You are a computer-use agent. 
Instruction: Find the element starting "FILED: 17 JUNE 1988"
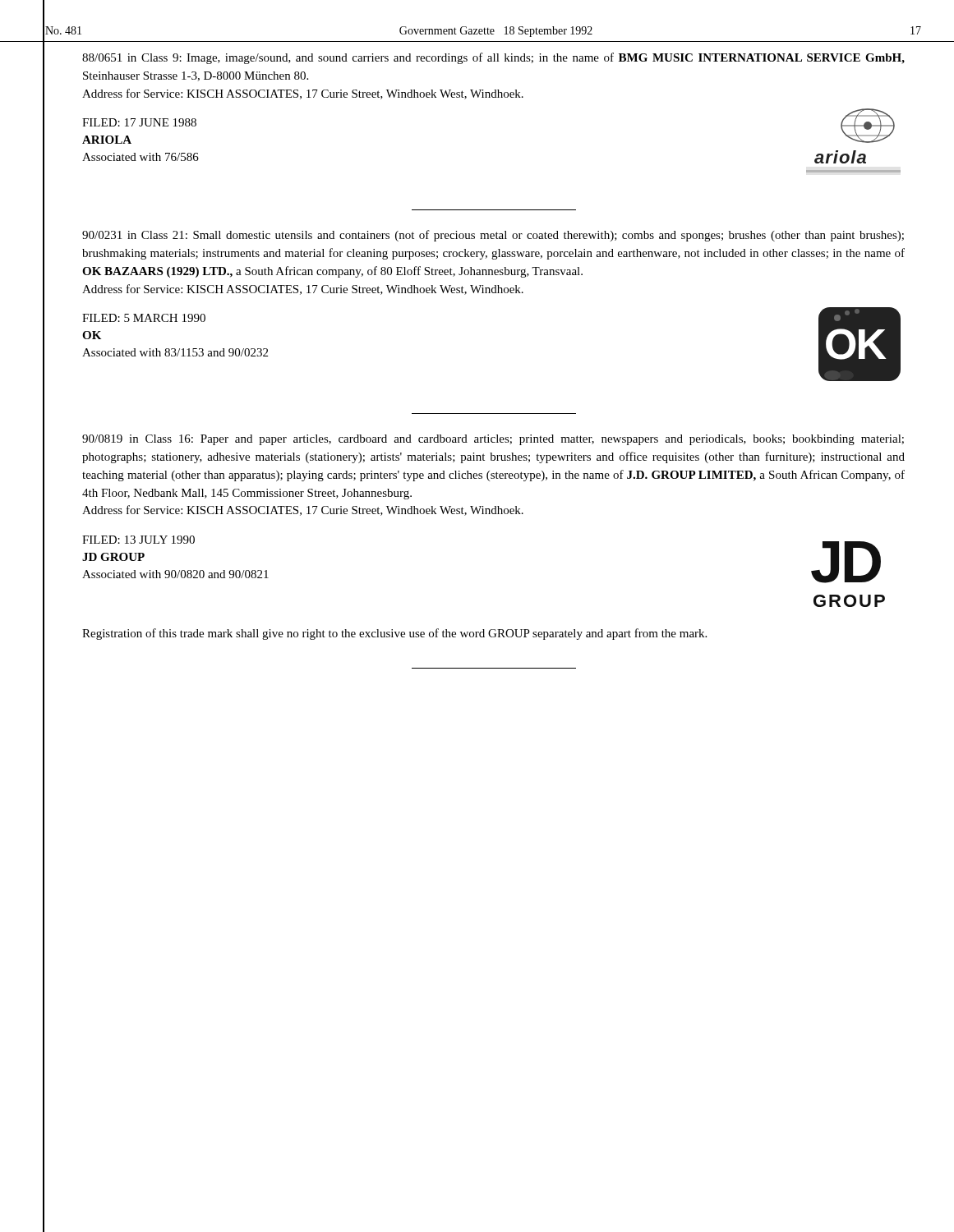point(140,123)
